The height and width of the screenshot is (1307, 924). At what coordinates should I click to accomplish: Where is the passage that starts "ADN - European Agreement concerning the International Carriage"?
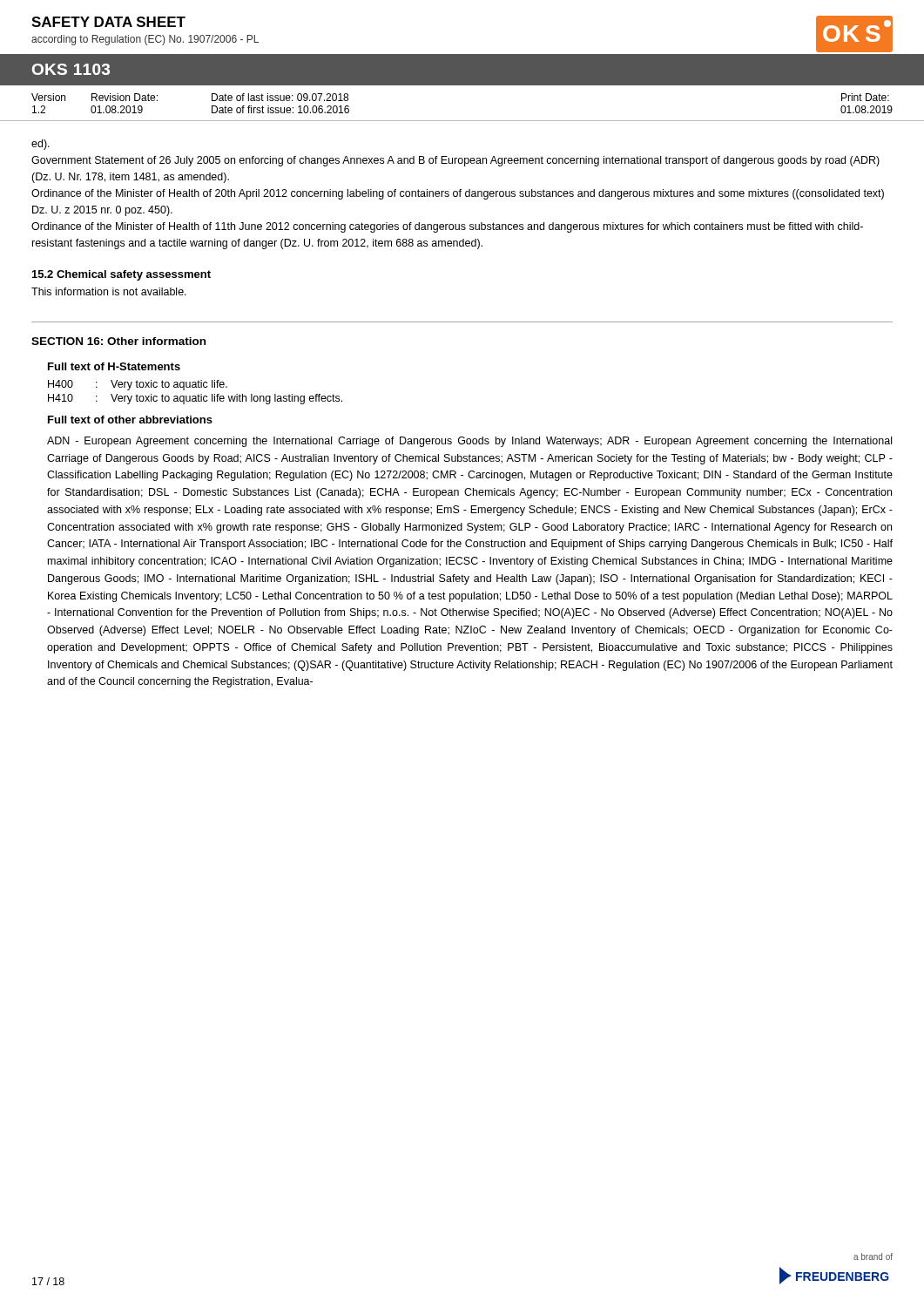click(x=470, y=561)
